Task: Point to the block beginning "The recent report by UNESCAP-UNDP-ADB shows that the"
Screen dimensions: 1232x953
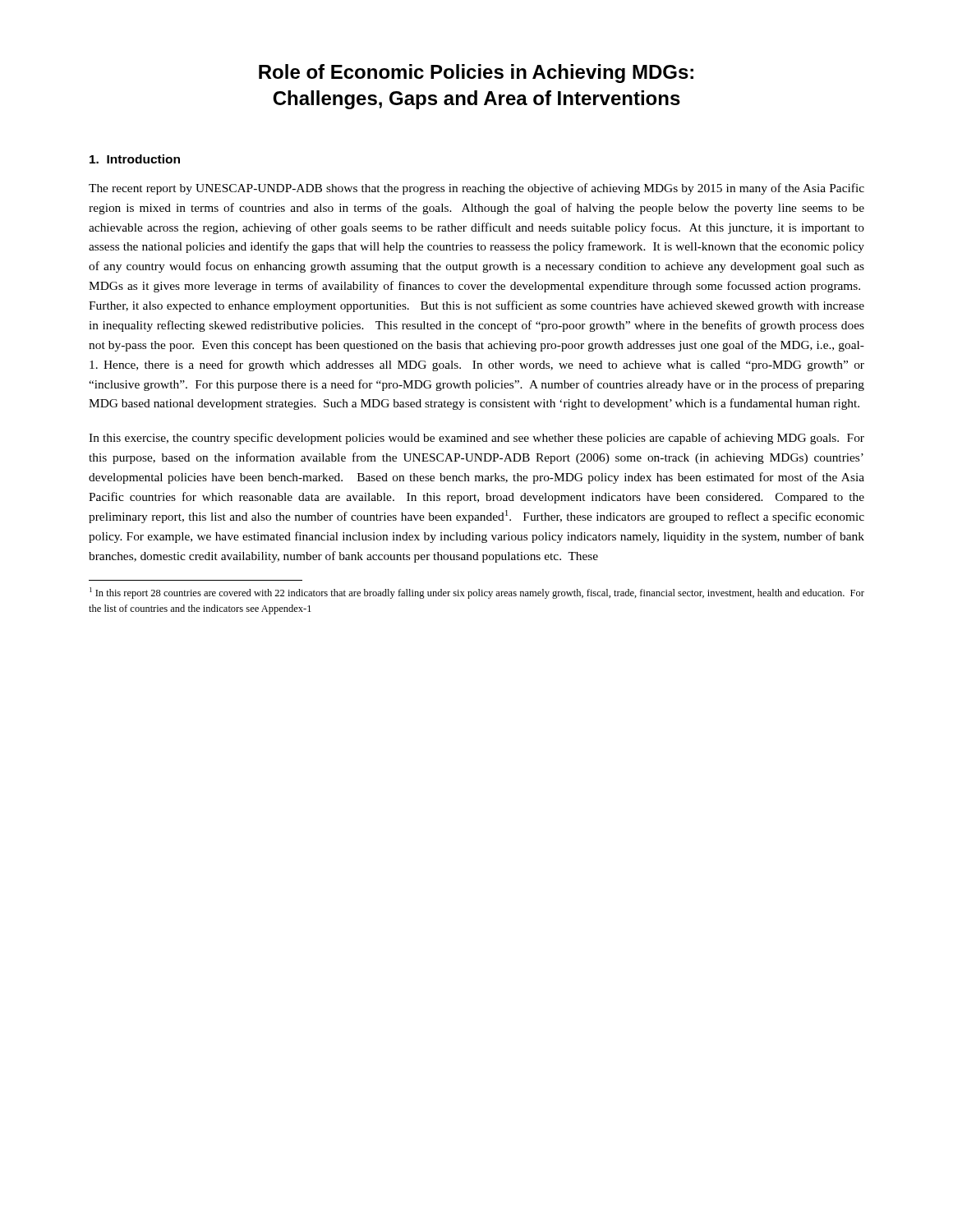Action: (x=476, y=295)
